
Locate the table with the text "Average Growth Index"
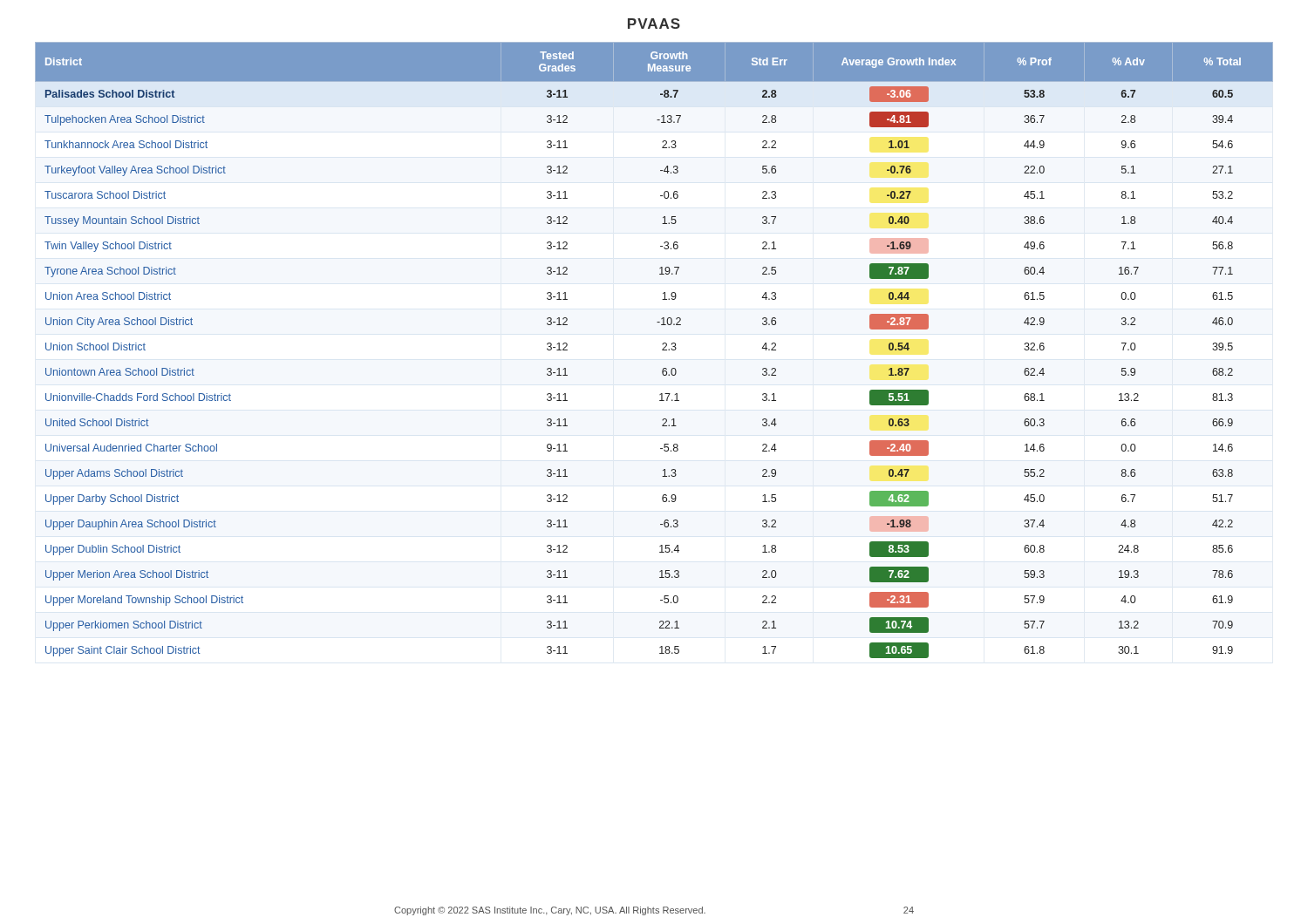(x=654, y=353)
